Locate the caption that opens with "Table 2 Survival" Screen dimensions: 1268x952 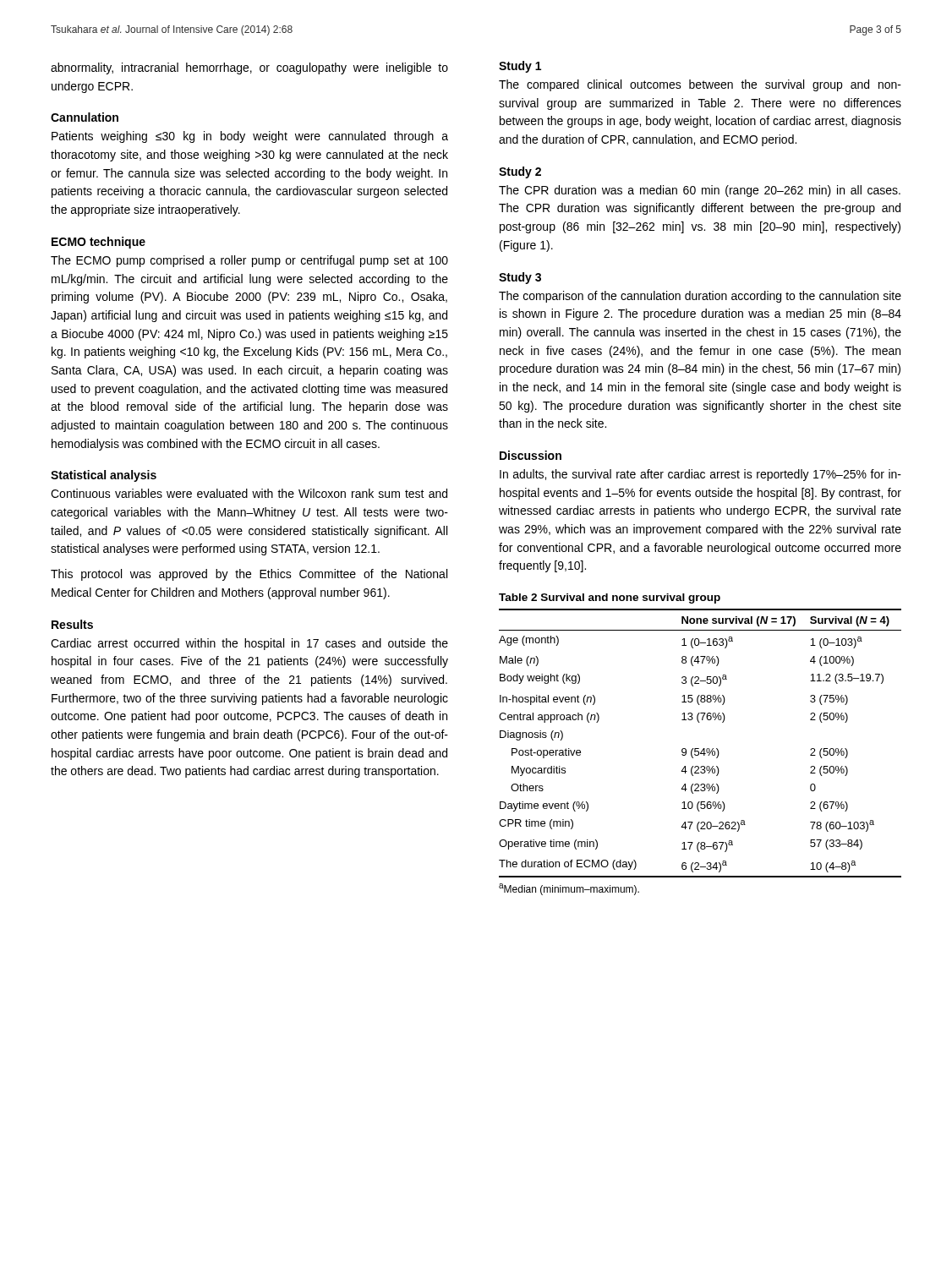(610, 597)
